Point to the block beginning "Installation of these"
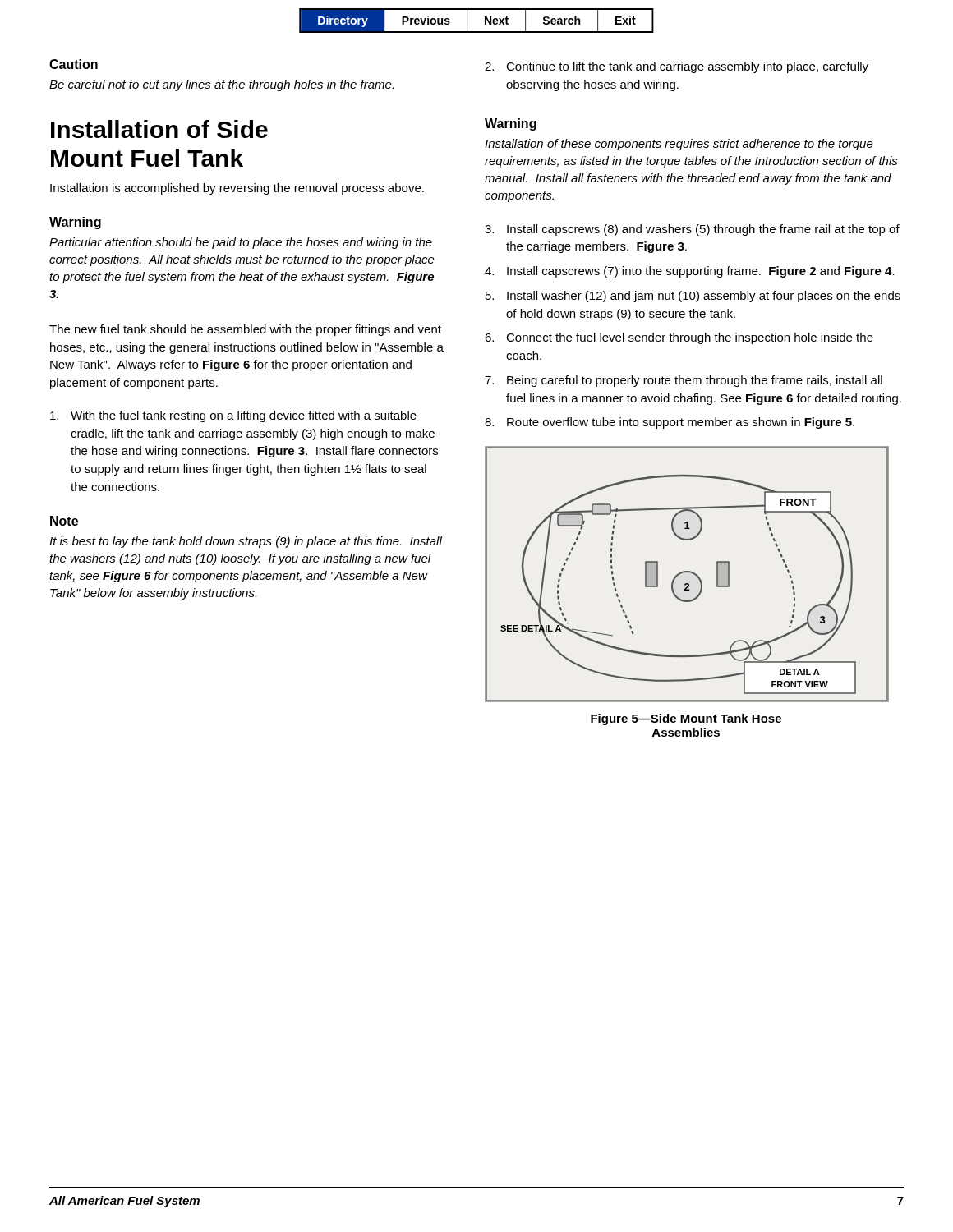Image resolution: width=953 pixels, height=1232 pixels. (694, 169)
